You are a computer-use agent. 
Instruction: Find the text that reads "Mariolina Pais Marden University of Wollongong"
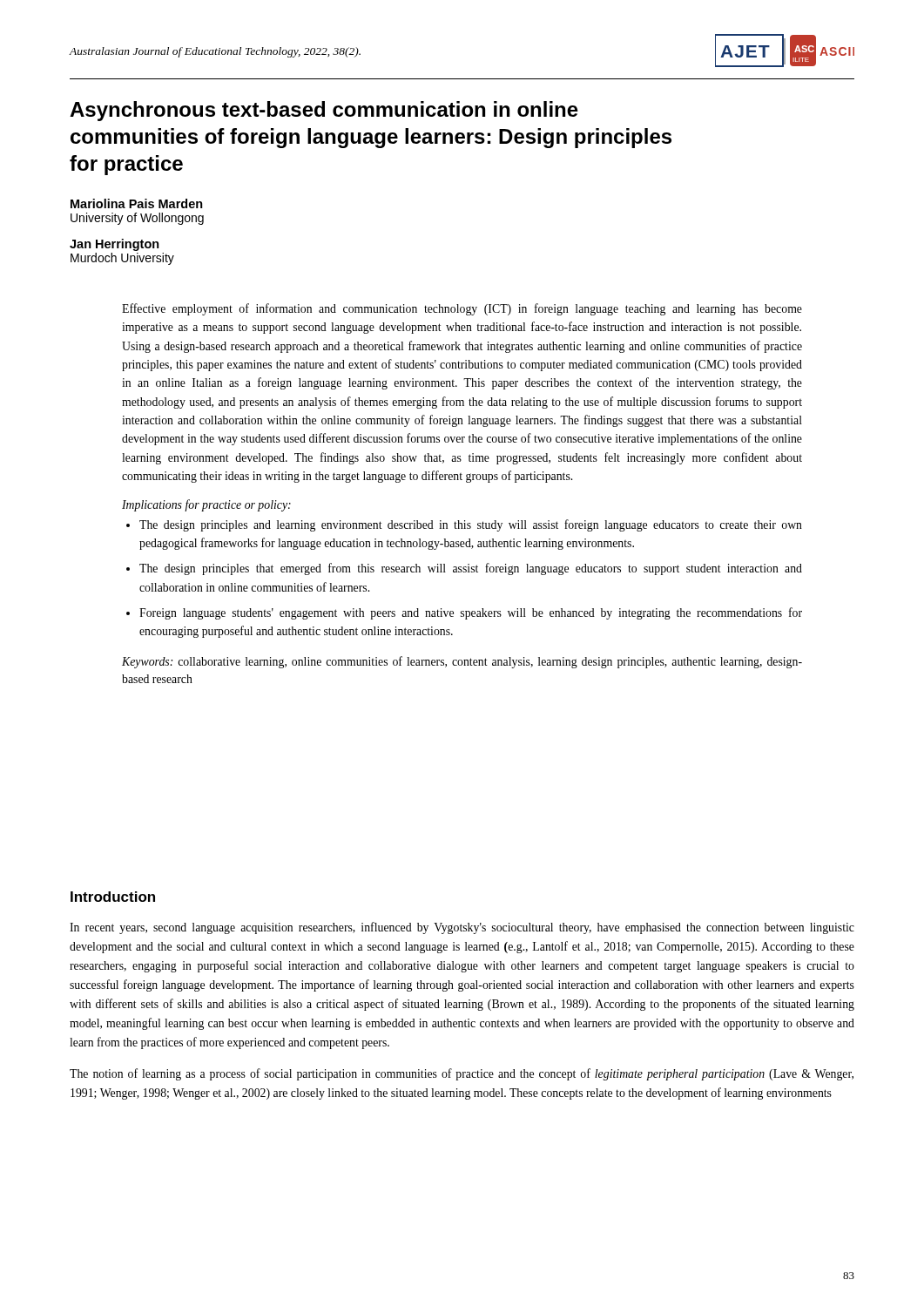(x=137, y=203)
